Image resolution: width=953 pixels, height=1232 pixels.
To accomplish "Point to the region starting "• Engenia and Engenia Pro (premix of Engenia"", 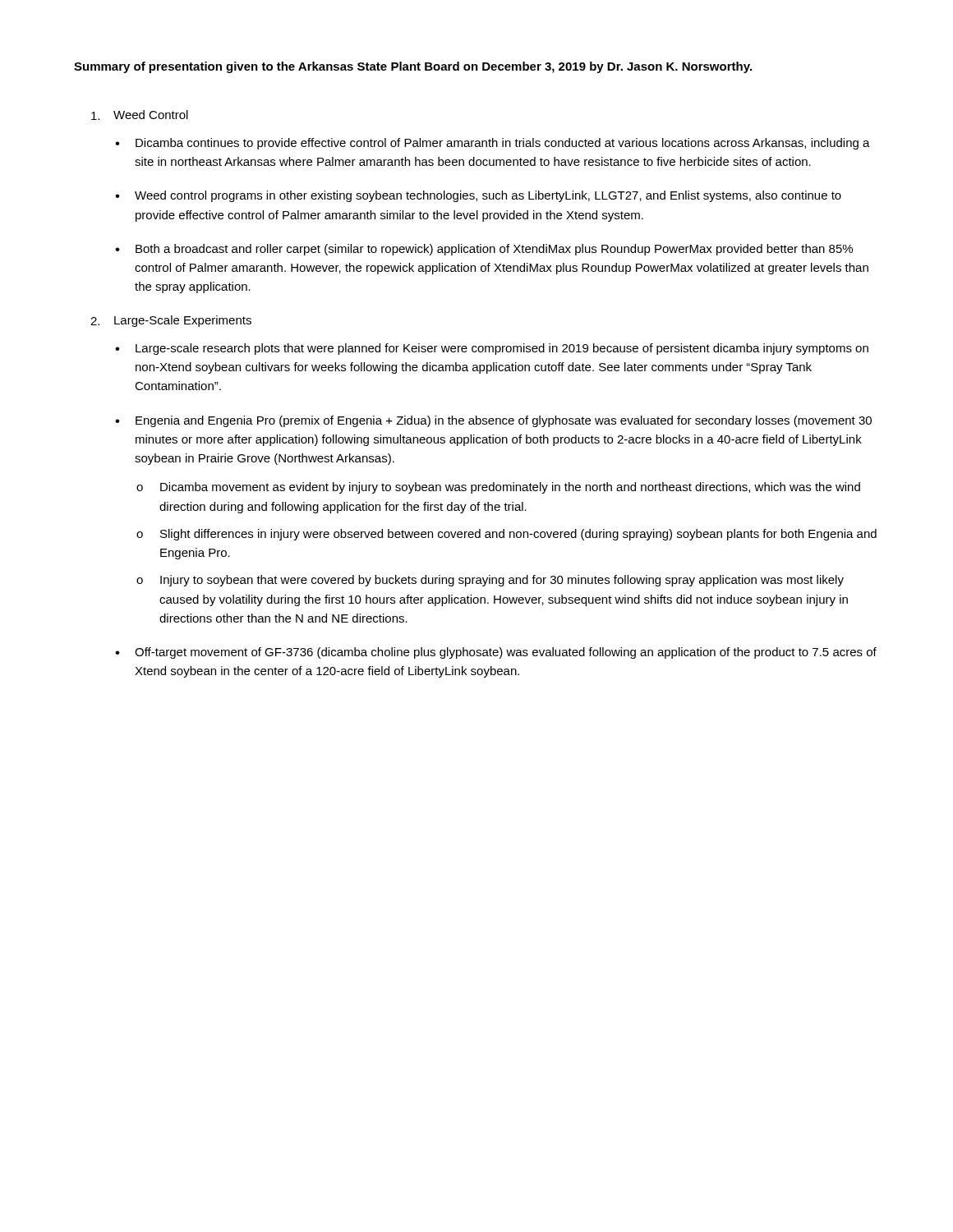I will coord(497,439).
